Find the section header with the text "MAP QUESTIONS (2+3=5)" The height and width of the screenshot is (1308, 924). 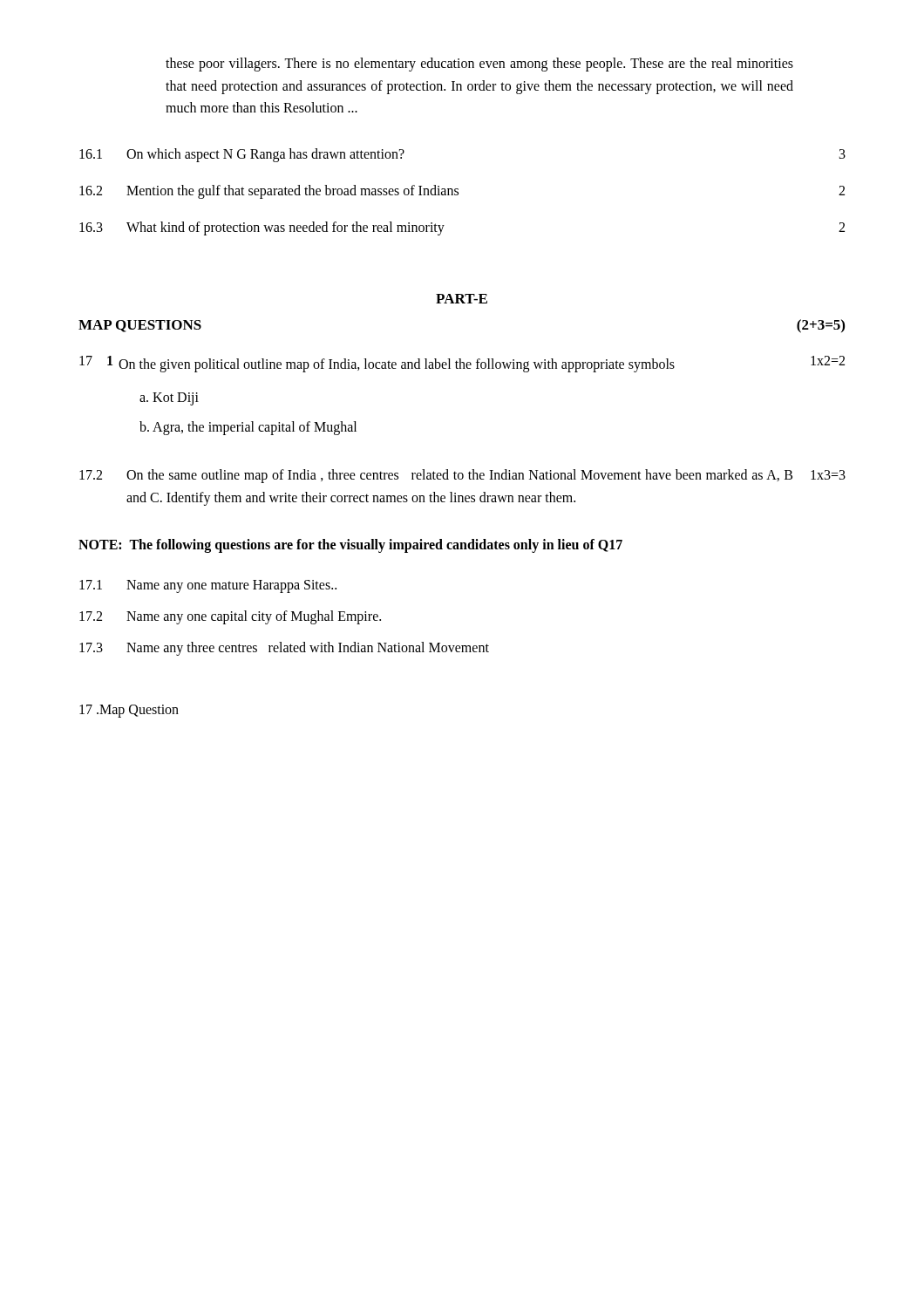coord(142,325)
